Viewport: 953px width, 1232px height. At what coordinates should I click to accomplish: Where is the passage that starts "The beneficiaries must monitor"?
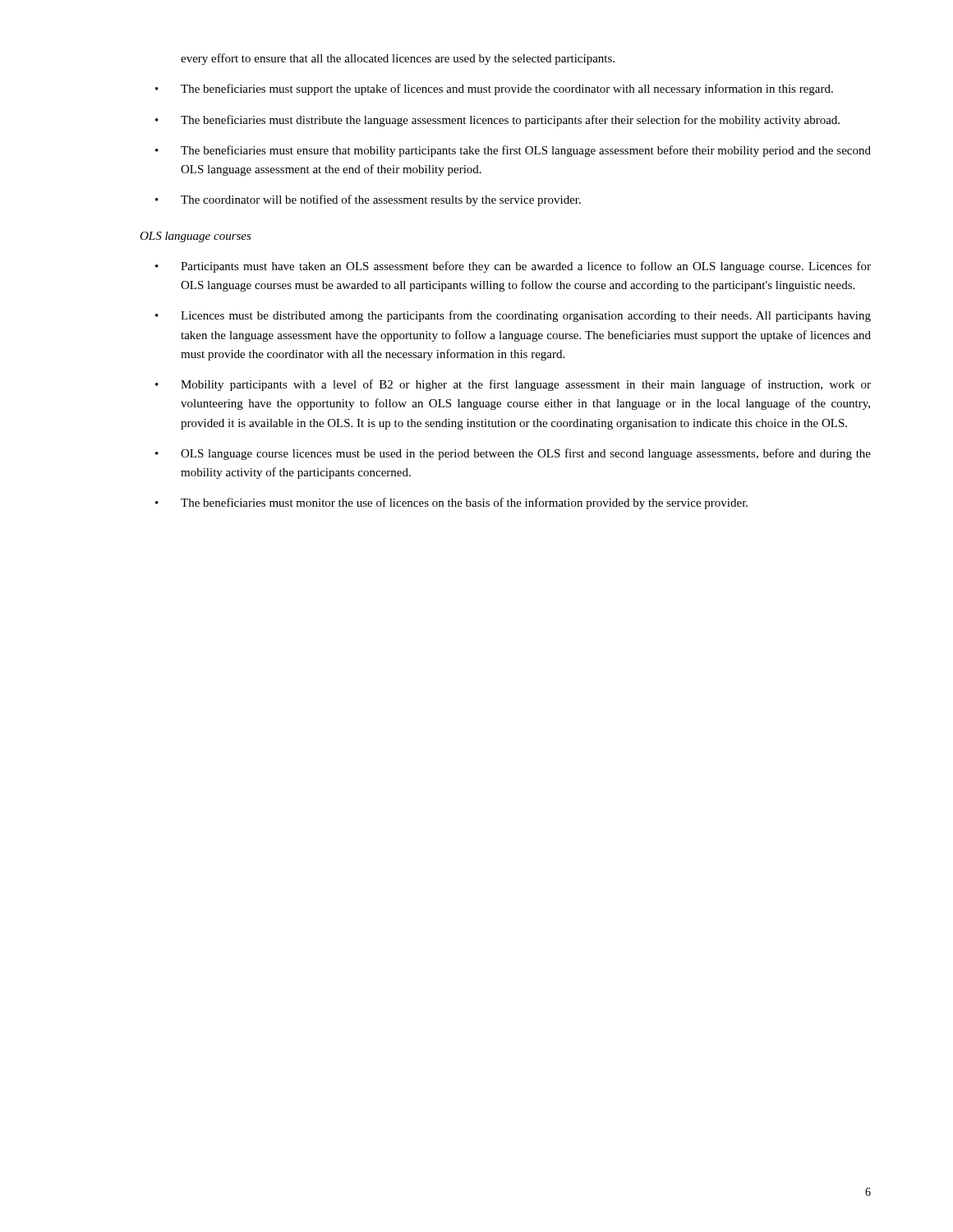pos(465,503)
